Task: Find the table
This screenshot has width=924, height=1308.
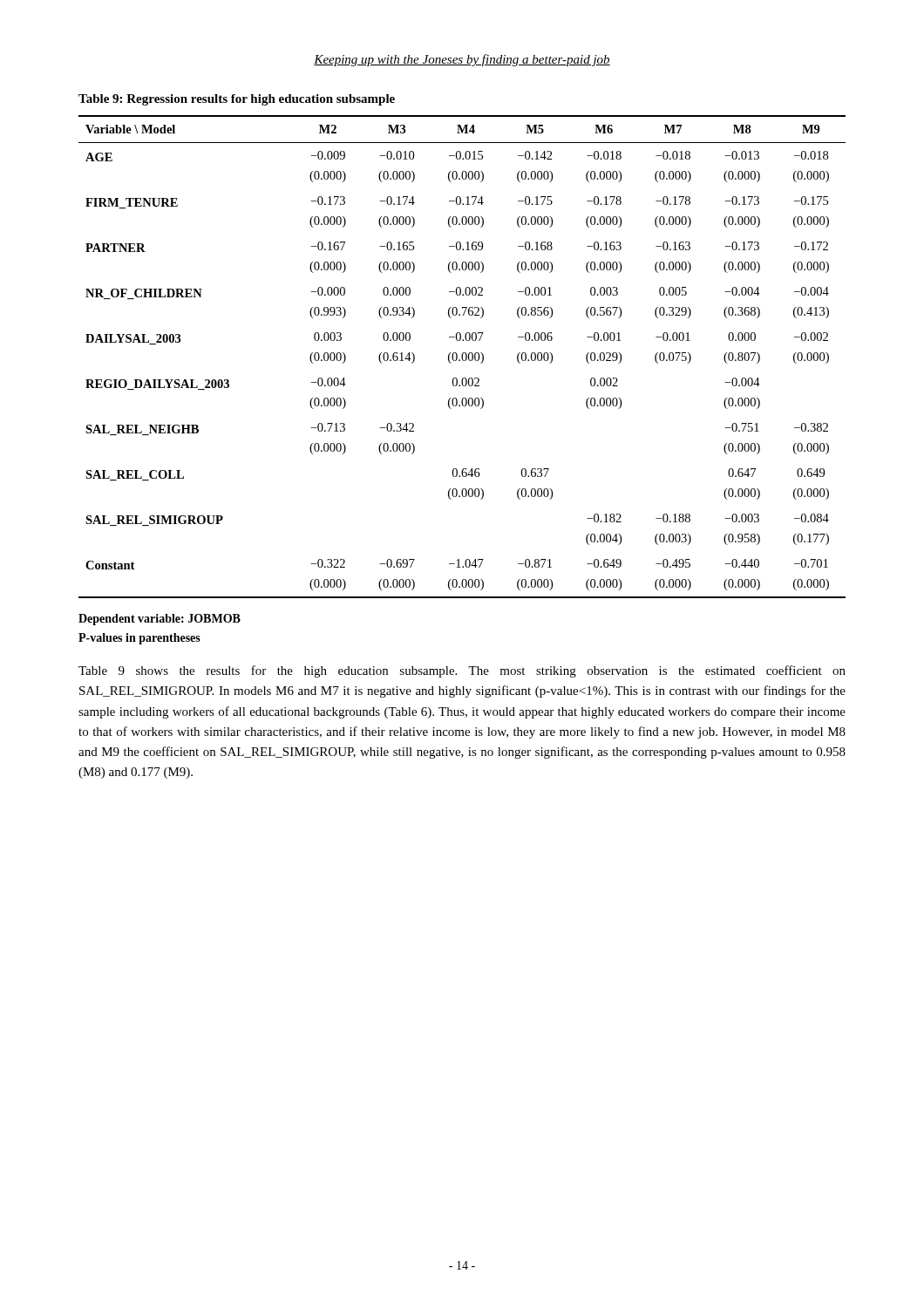Action: tap(462, 361)
